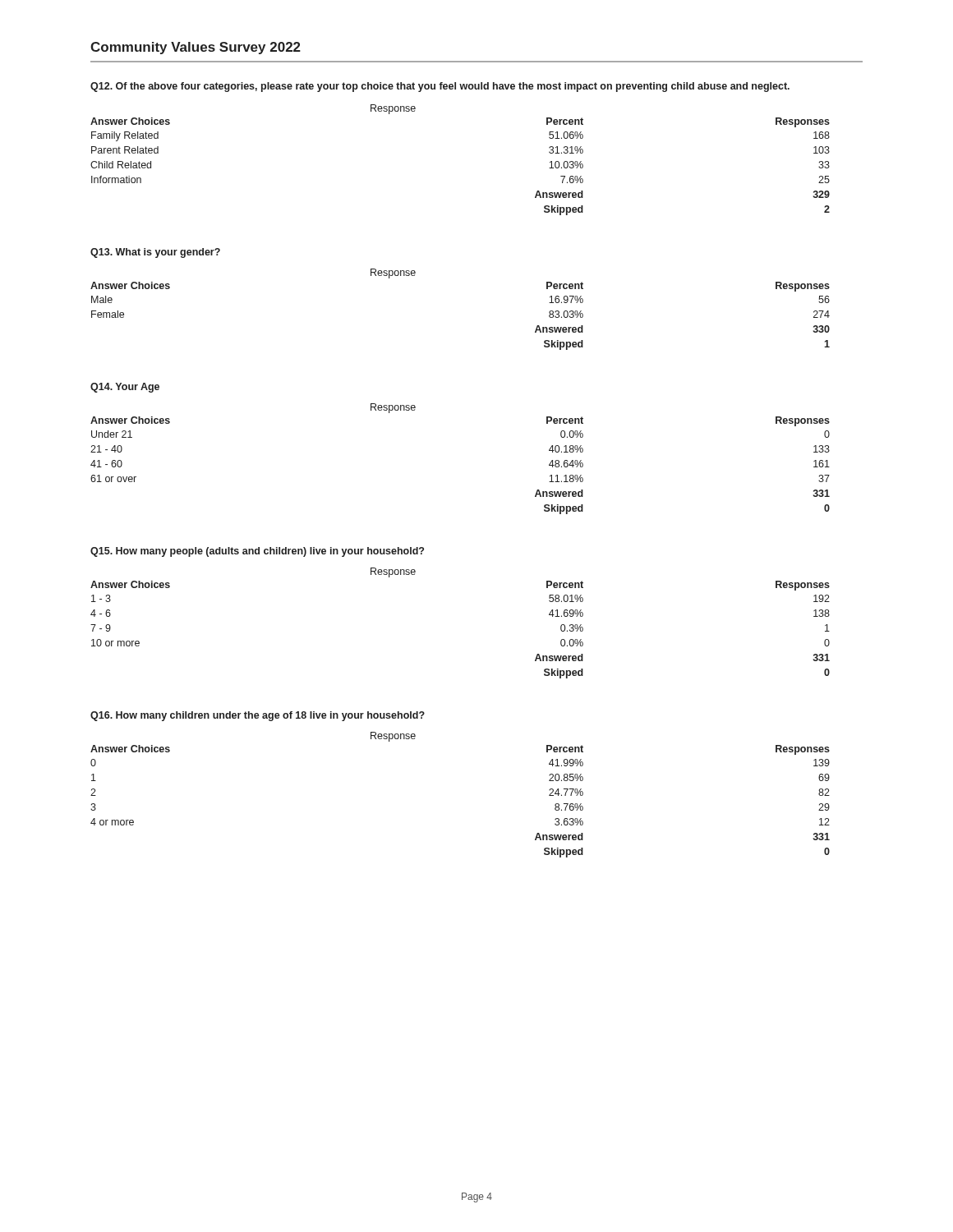This screenshot has width=953, height=1232.
Task: Point to the region starting "Q15. How many people (adults and children)"
Action: point(258,551)
